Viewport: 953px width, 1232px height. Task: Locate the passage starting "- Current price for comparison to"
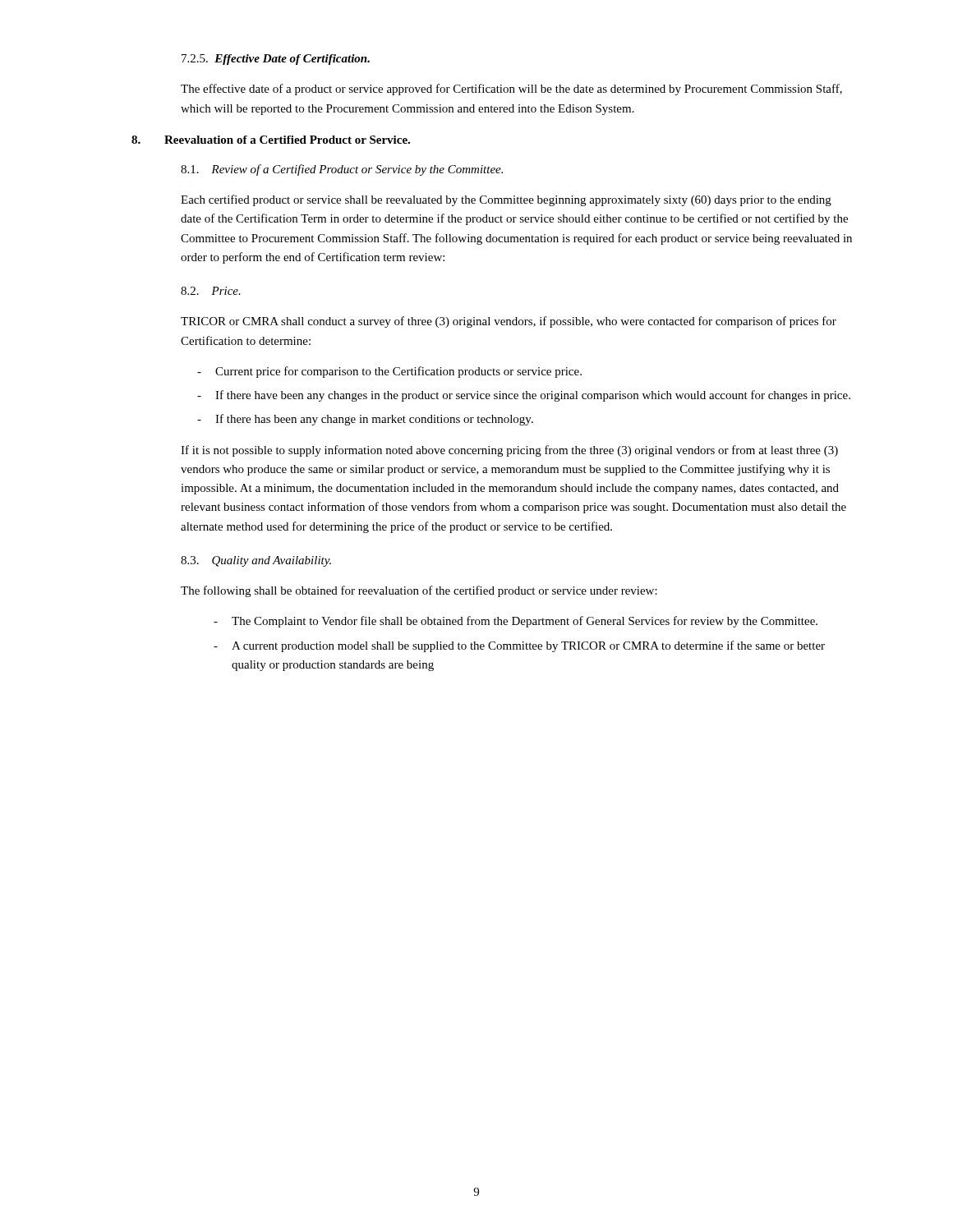526,372
